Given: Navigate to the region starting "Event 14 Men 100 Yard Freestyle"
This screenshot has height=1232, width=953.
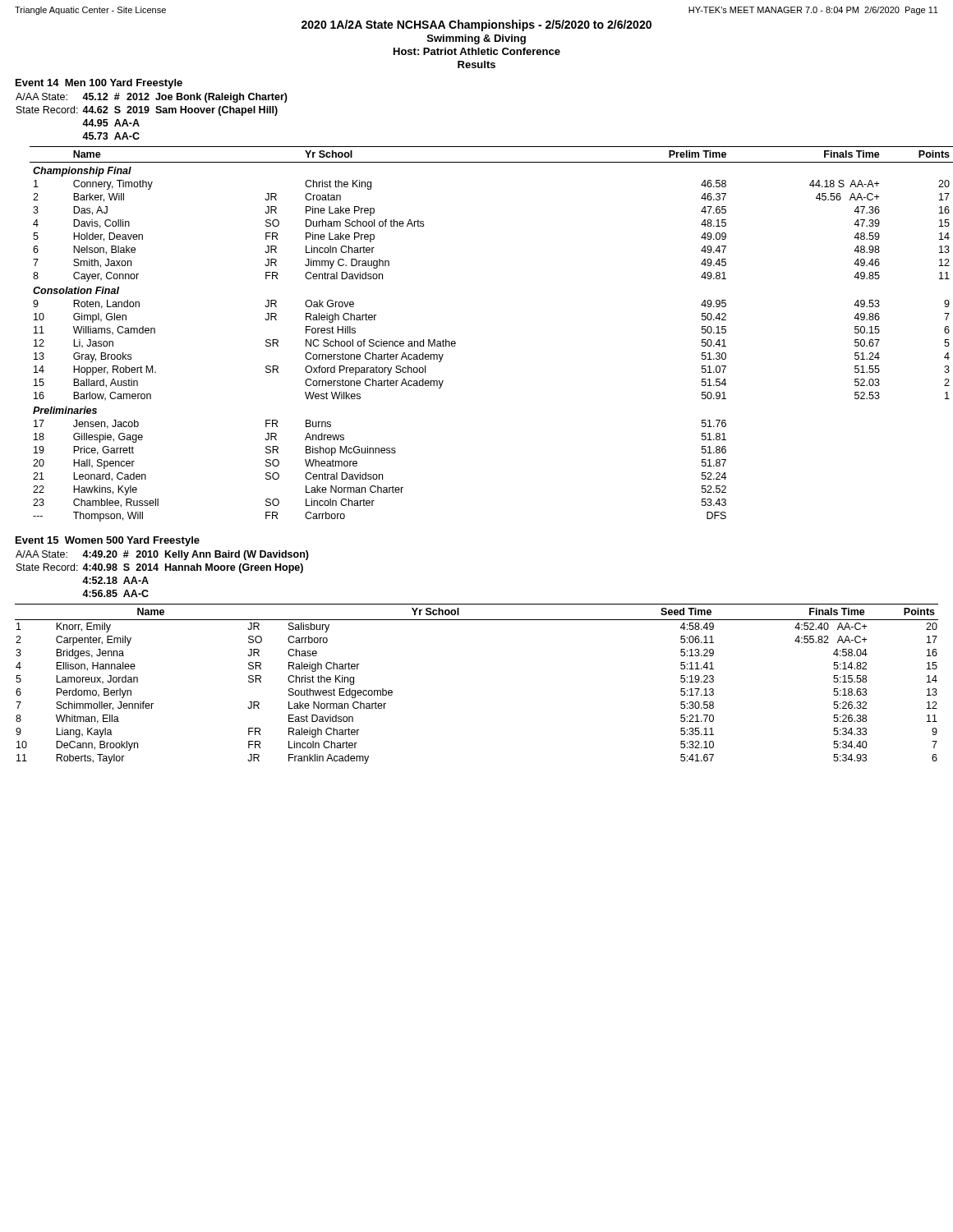Looking at the screenshot, I should pos(99,83).
